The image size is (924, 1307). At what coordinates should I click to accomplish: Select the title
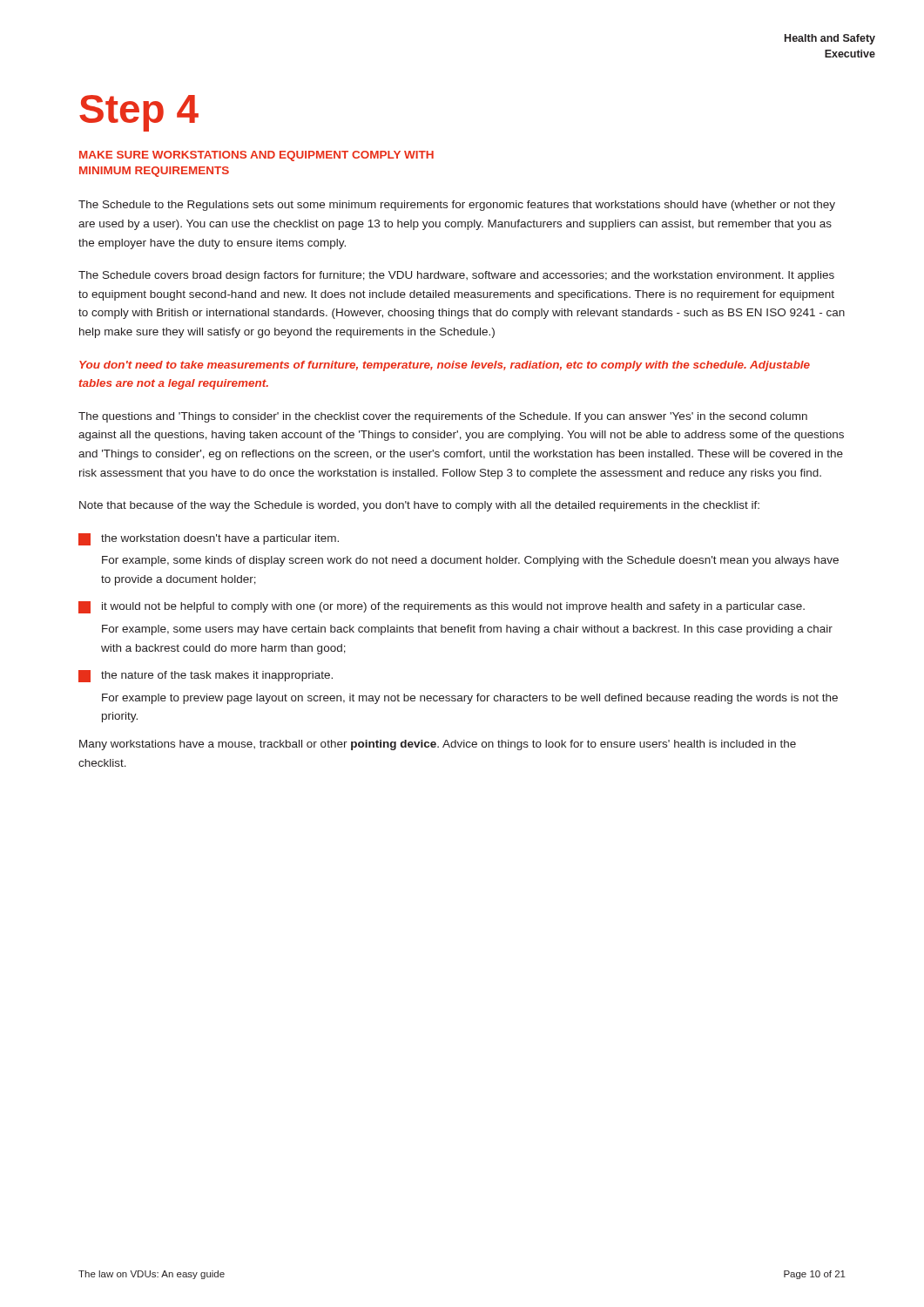coord(138,109)
